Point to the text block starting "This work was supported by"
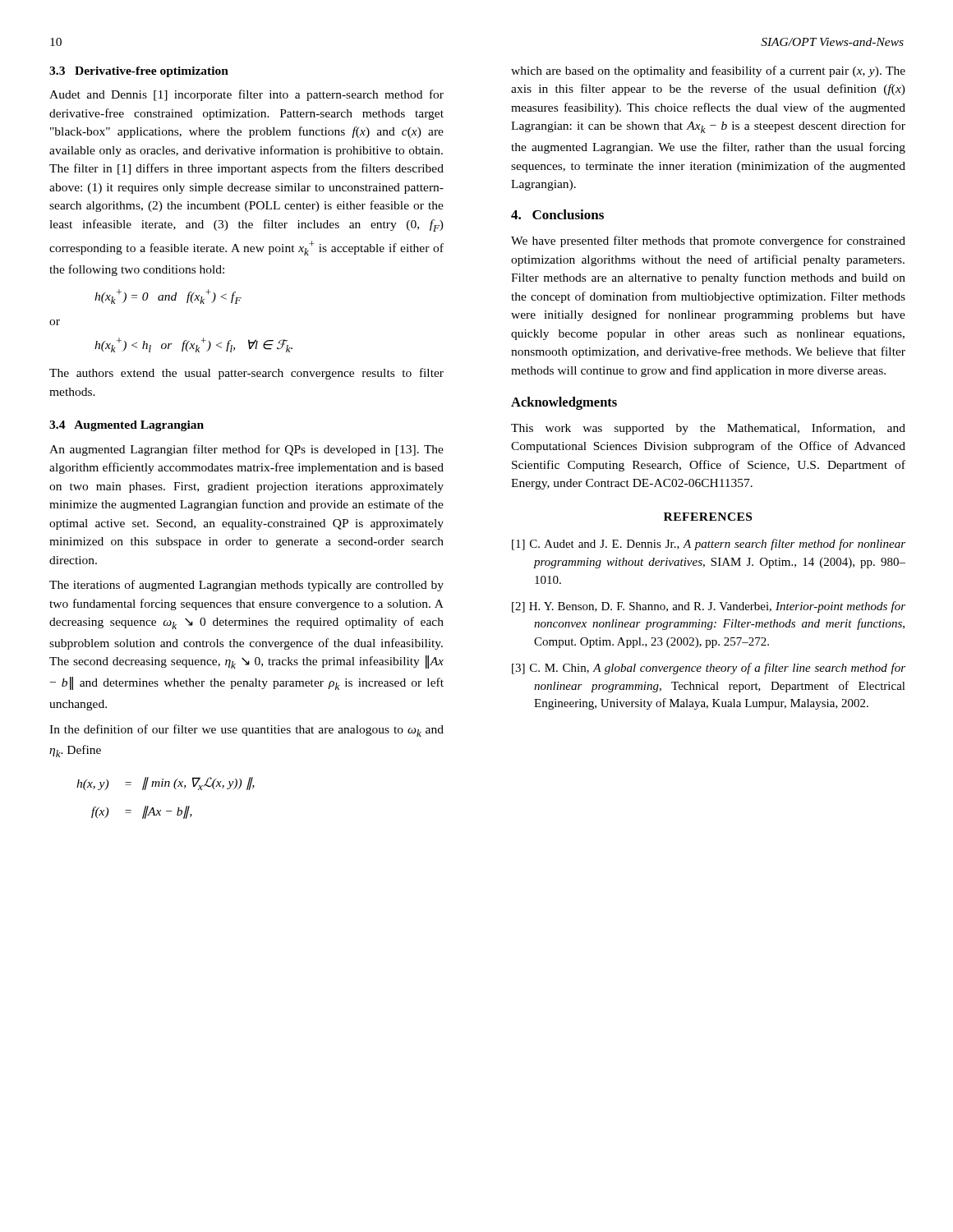Viewport: 953px width, 1232px height. click(x=708, y=455)
